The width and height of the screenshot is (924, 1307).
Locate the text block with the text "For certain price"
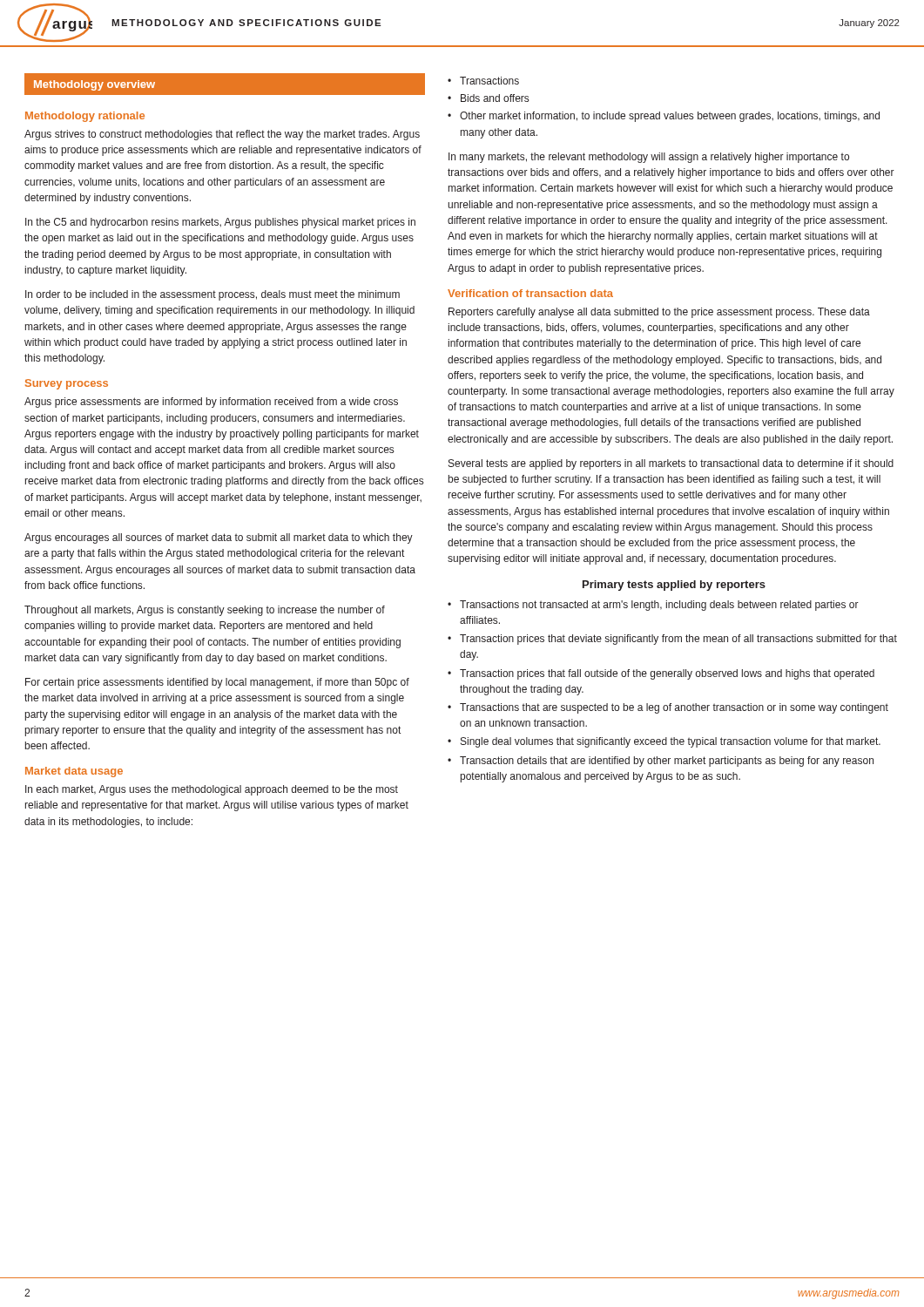[217, 714]
